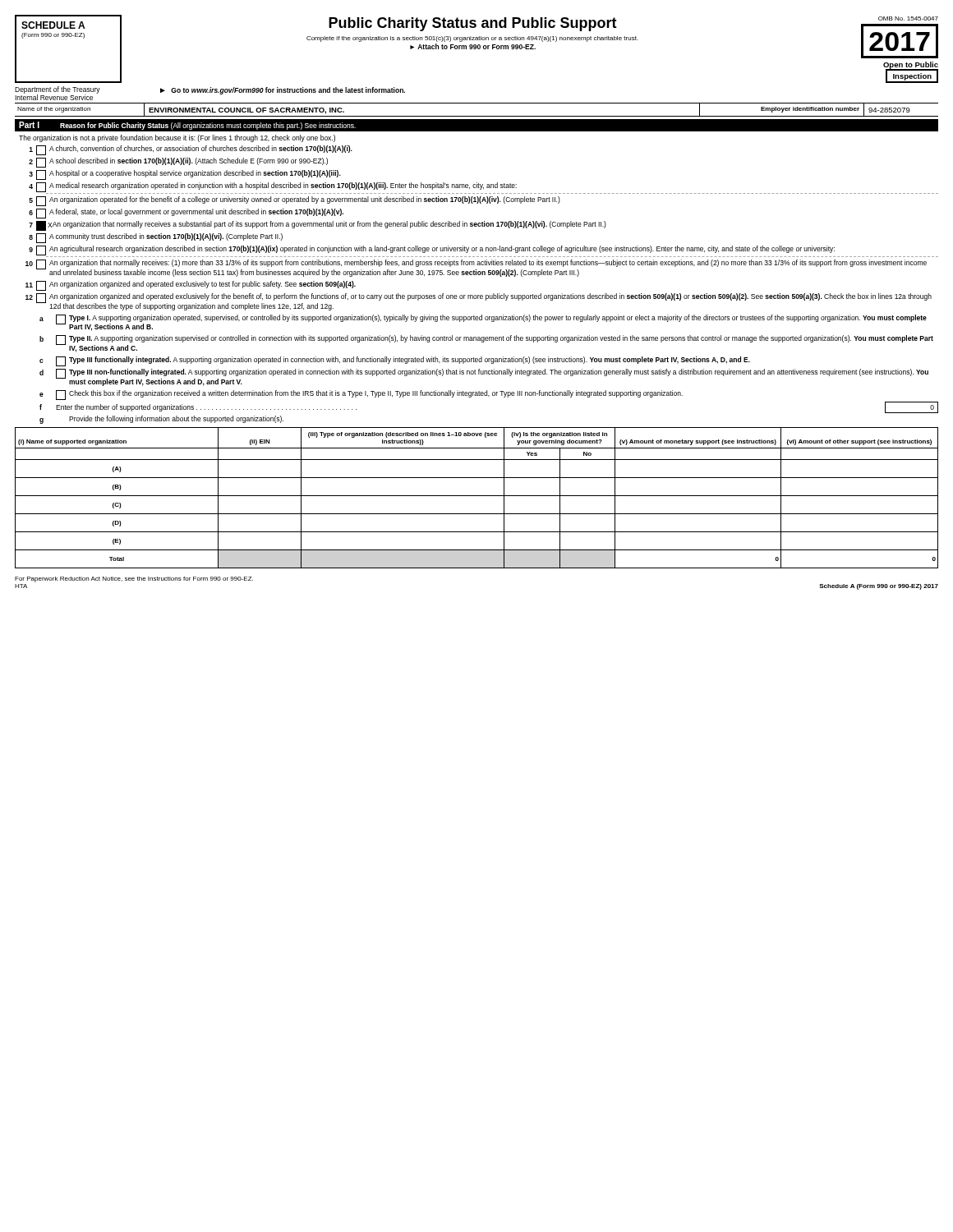Point to the block beginning "c Type III functionally"

click(489, 361)
